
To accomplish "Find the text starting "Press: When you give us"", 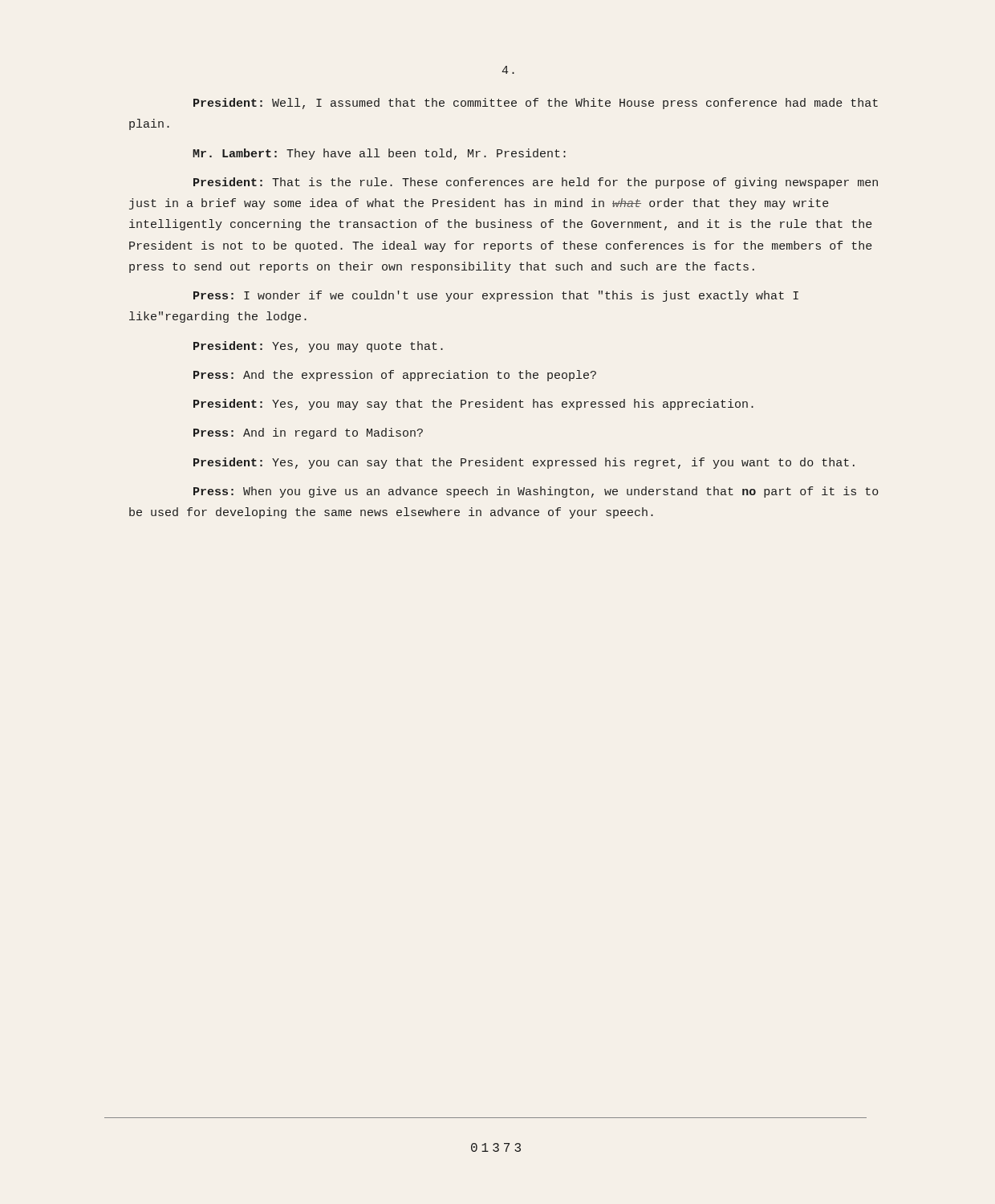I will 504,503.
